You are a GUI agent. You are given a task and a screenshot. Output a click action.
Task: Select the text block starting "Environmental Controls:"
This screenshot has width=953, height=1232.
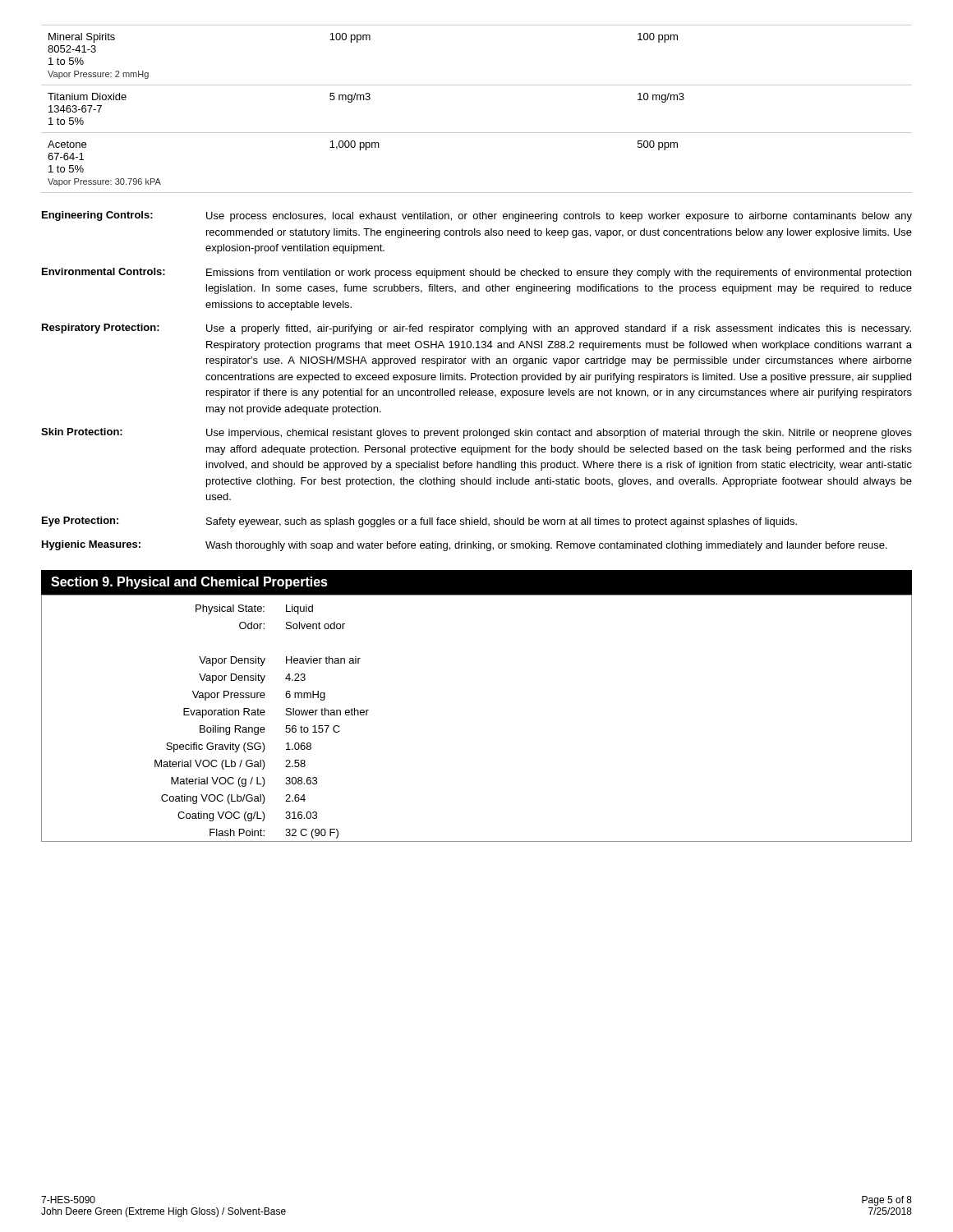coord(103,271)
